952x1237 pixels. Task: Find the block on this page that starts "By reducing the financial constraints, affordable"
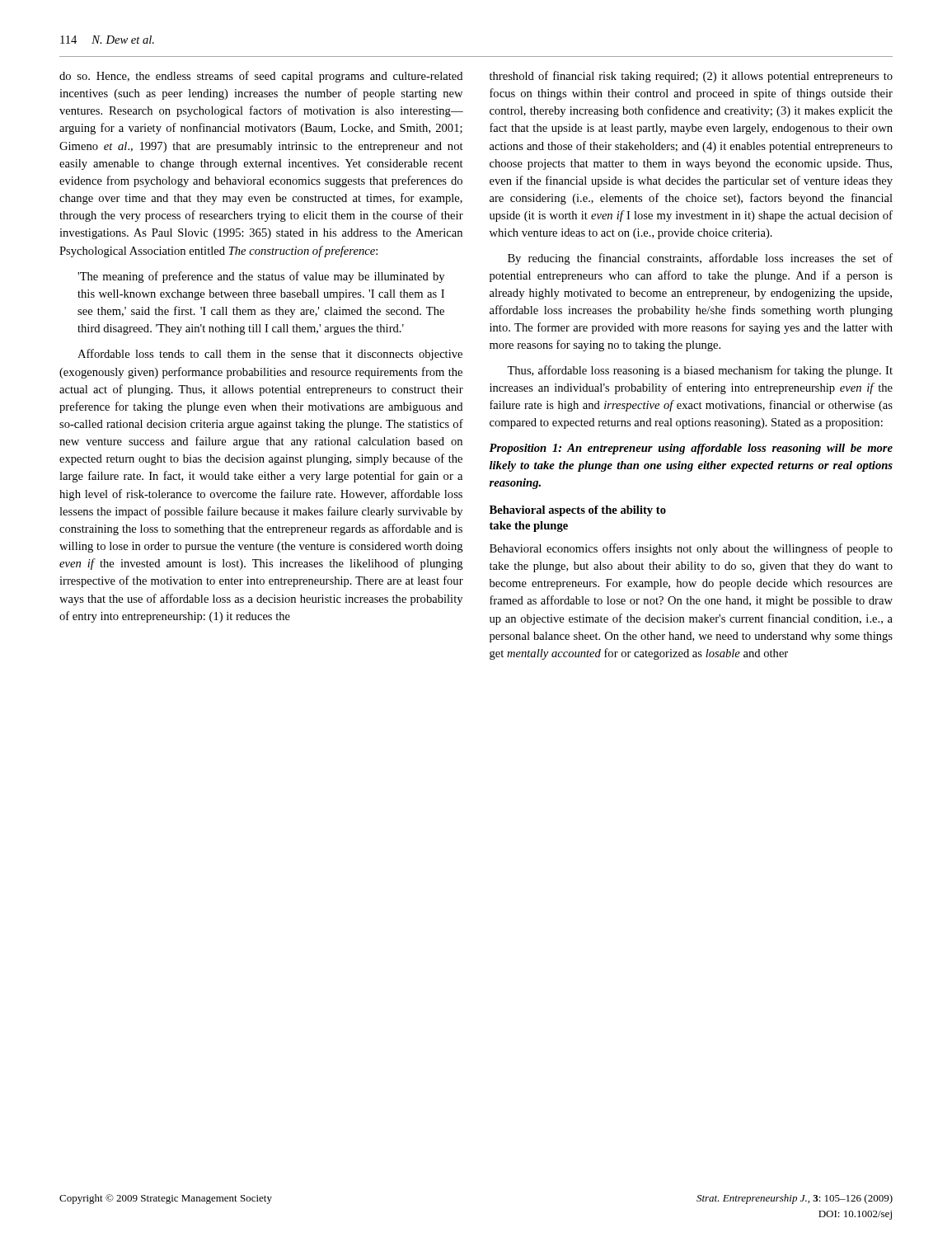tap(691, 302)
